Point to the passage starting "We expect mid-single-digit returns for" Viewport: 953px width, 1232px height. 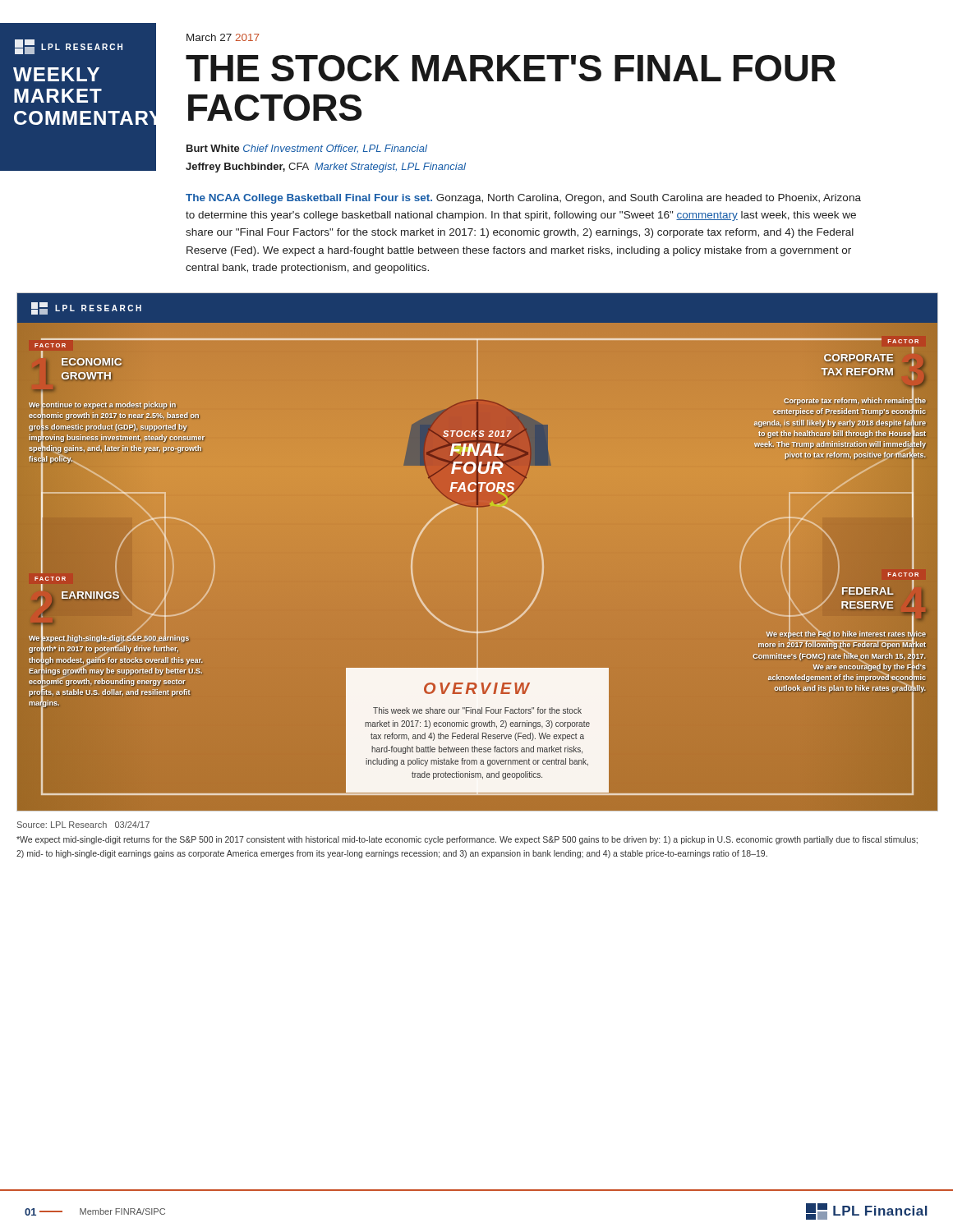pos(467,846)
